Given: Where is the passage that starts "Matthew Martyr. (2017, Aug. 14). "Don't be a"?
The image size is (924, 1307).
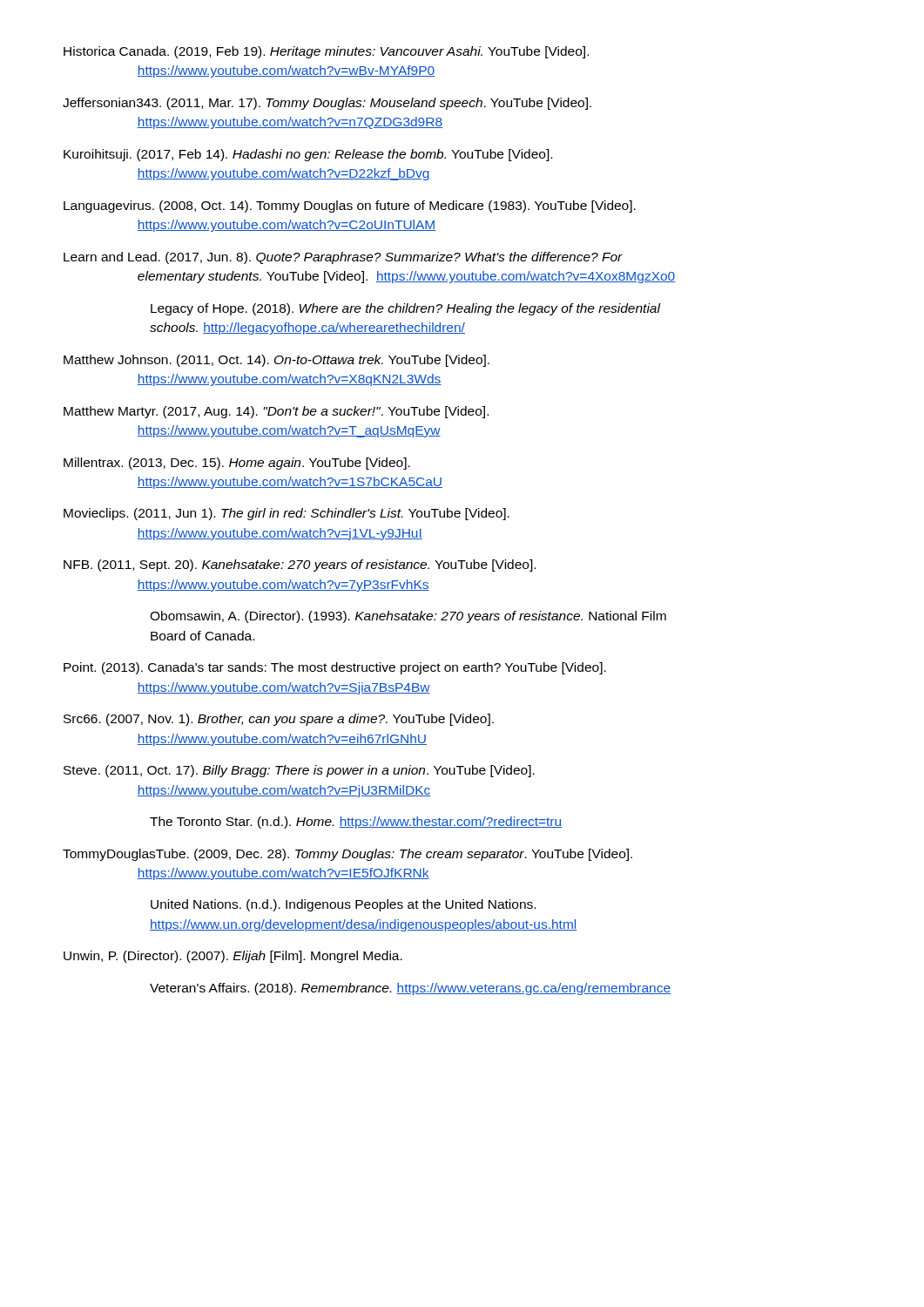Looking at the screenshot, I should tap(276, 420).
